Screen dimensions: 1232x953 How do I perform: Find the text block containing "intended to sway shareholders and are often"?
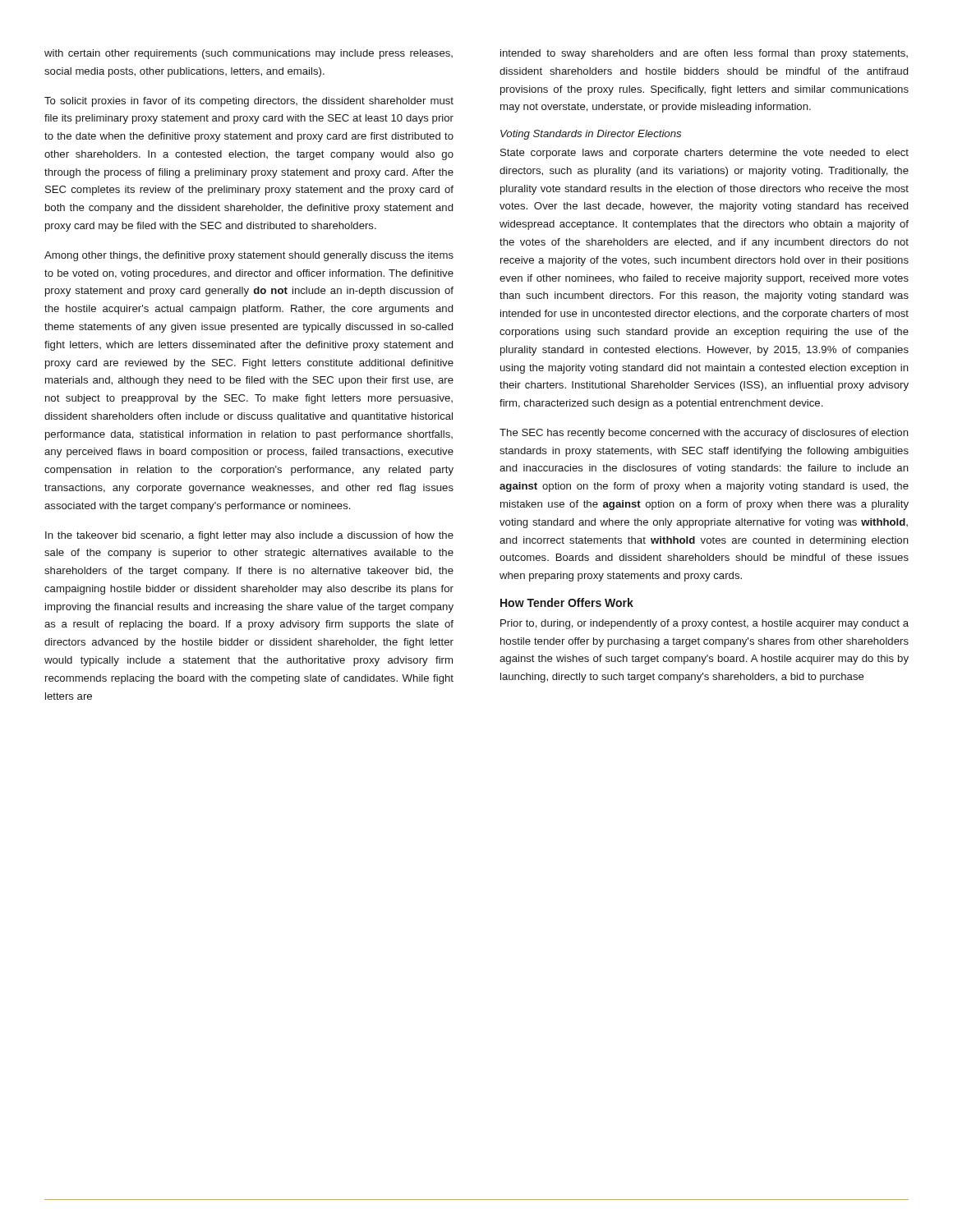pos(704,80)
